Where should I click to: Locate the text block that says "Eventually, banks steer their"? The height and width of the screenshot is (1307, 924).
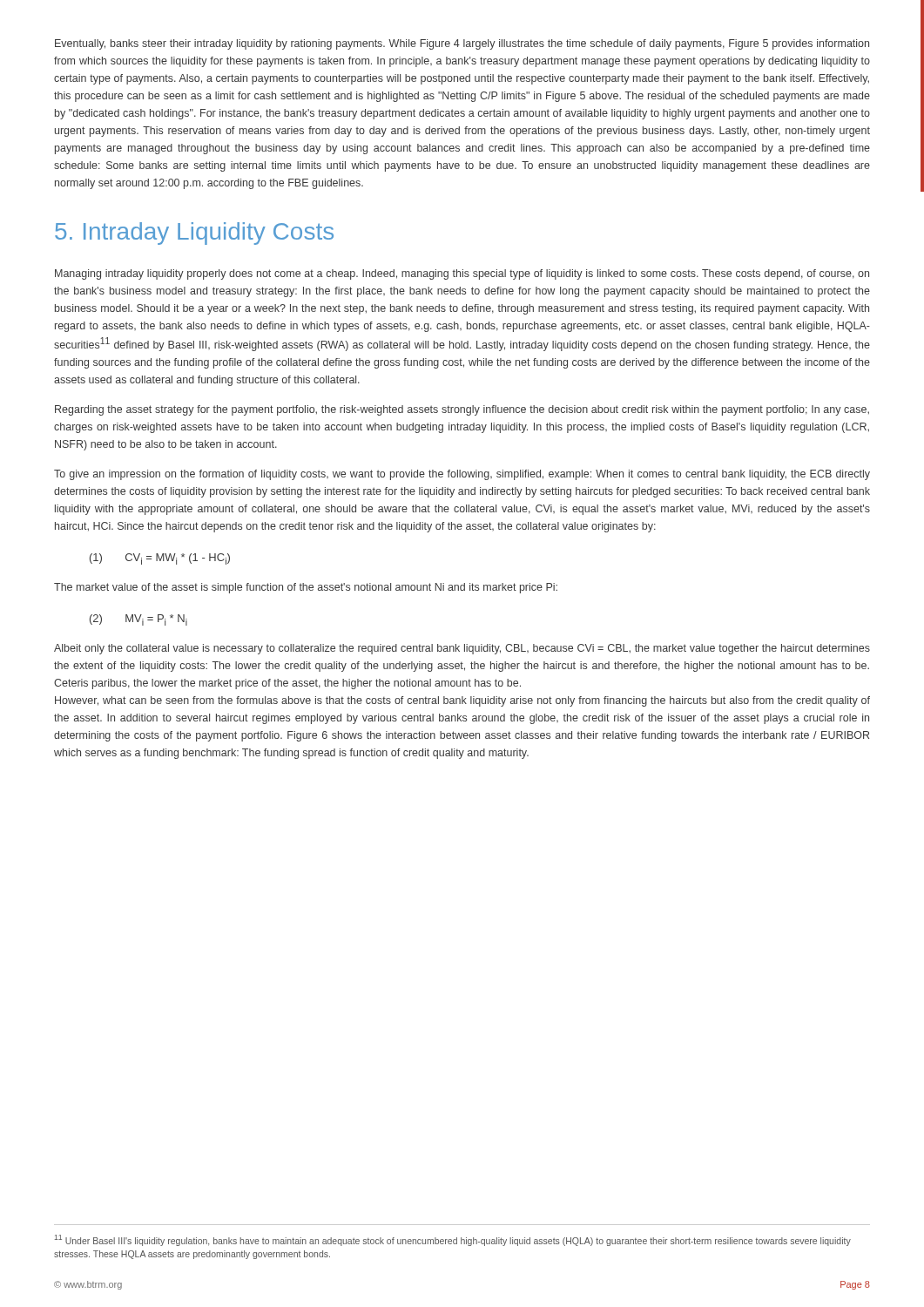pyautogui.click(x=462, y=113)
